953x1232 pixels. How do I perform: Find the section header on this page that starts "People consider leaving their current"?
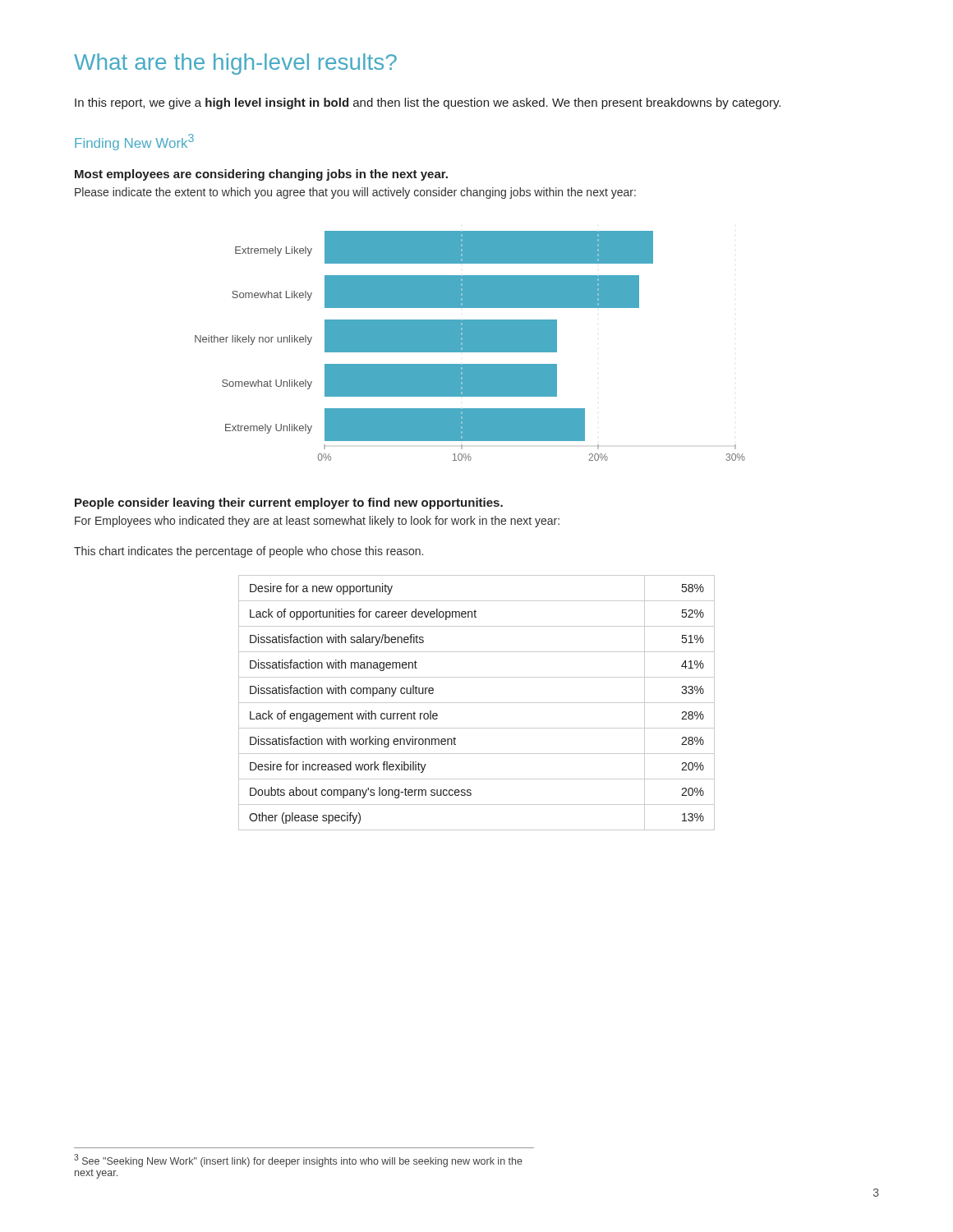(289, 502)
